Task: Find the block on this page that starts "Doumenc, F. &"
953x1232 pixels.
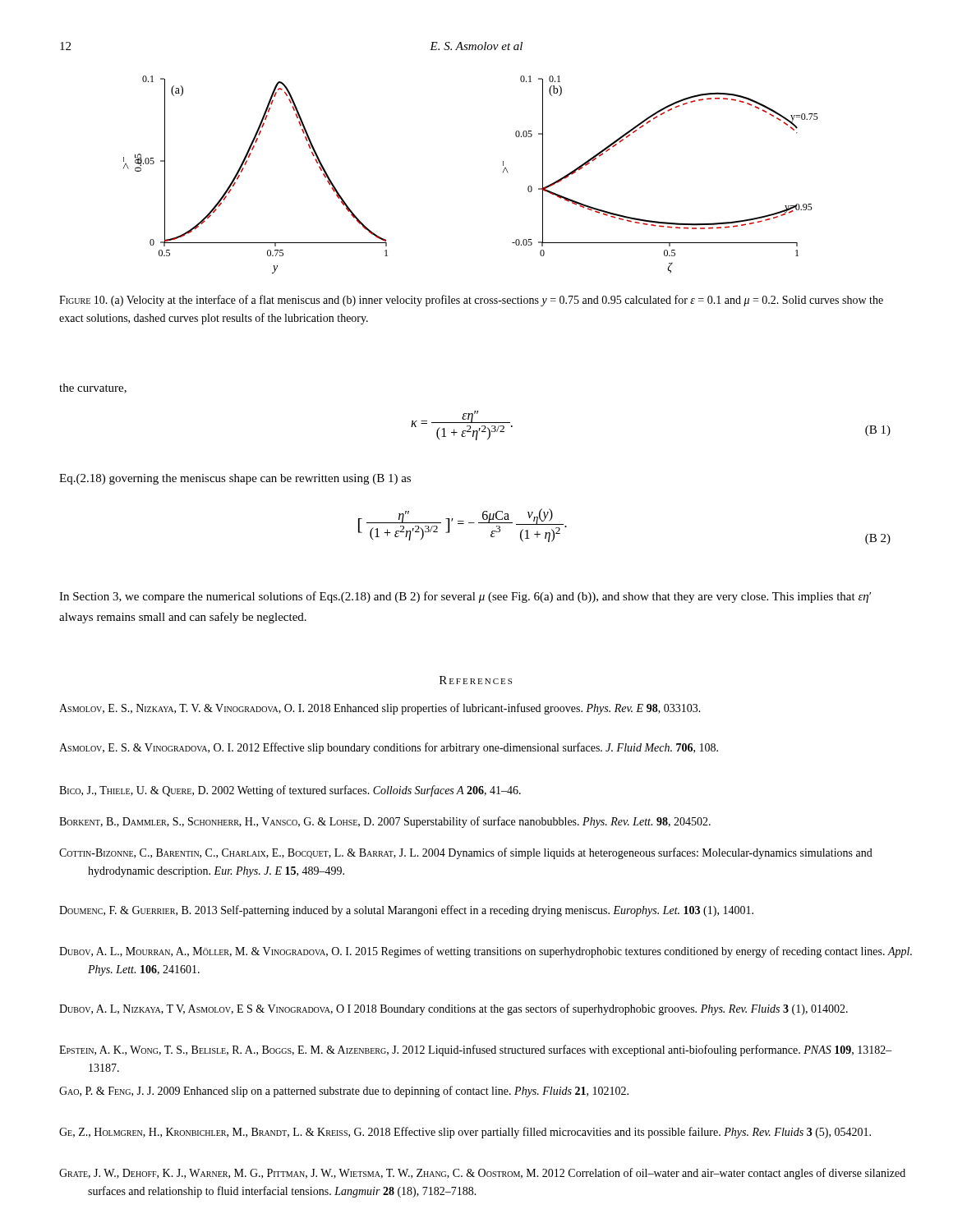Action: click(407, 910)
